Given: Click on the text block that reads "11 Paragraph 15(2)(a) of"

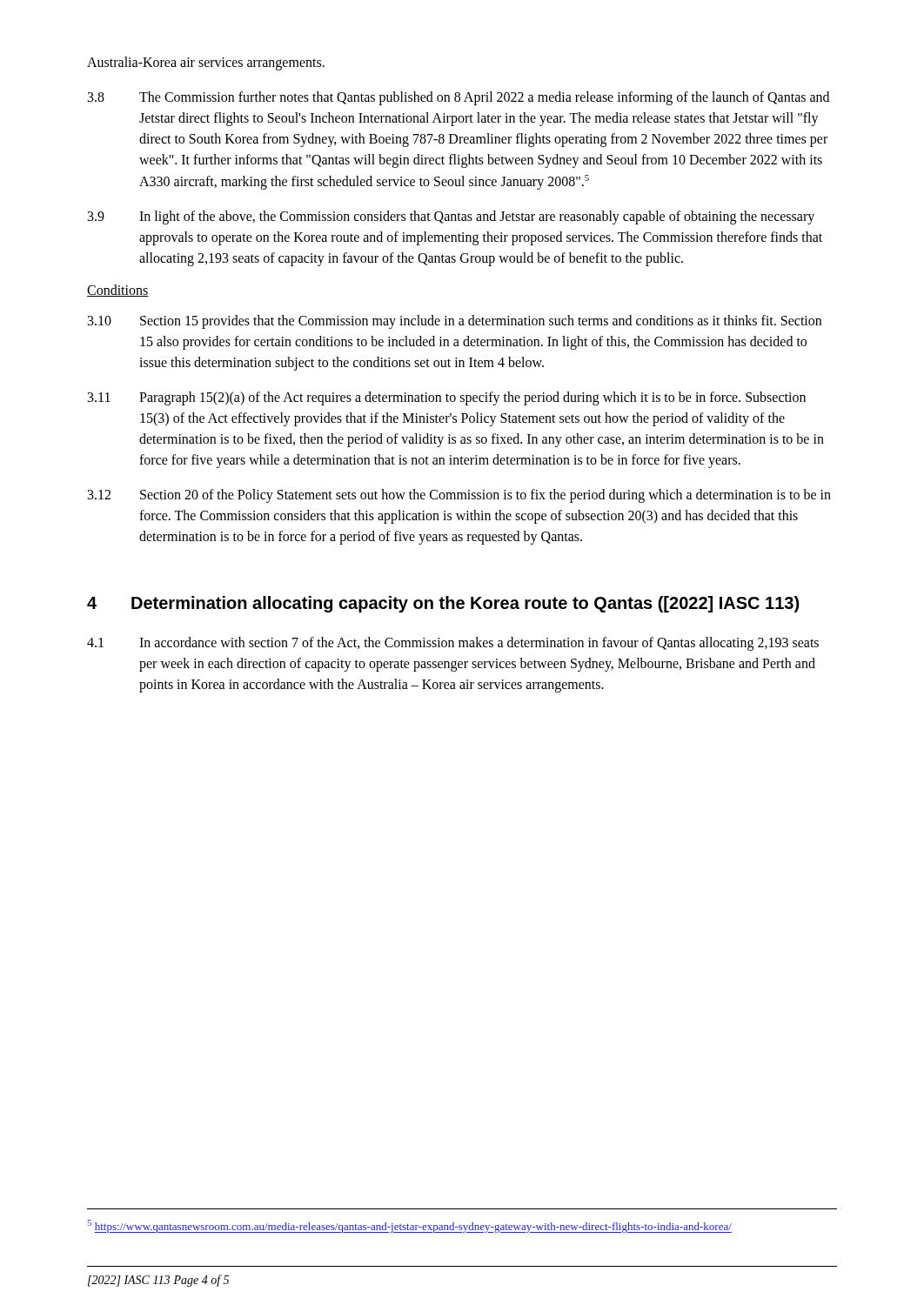Looking at the screenshot, I should point(462,429).
